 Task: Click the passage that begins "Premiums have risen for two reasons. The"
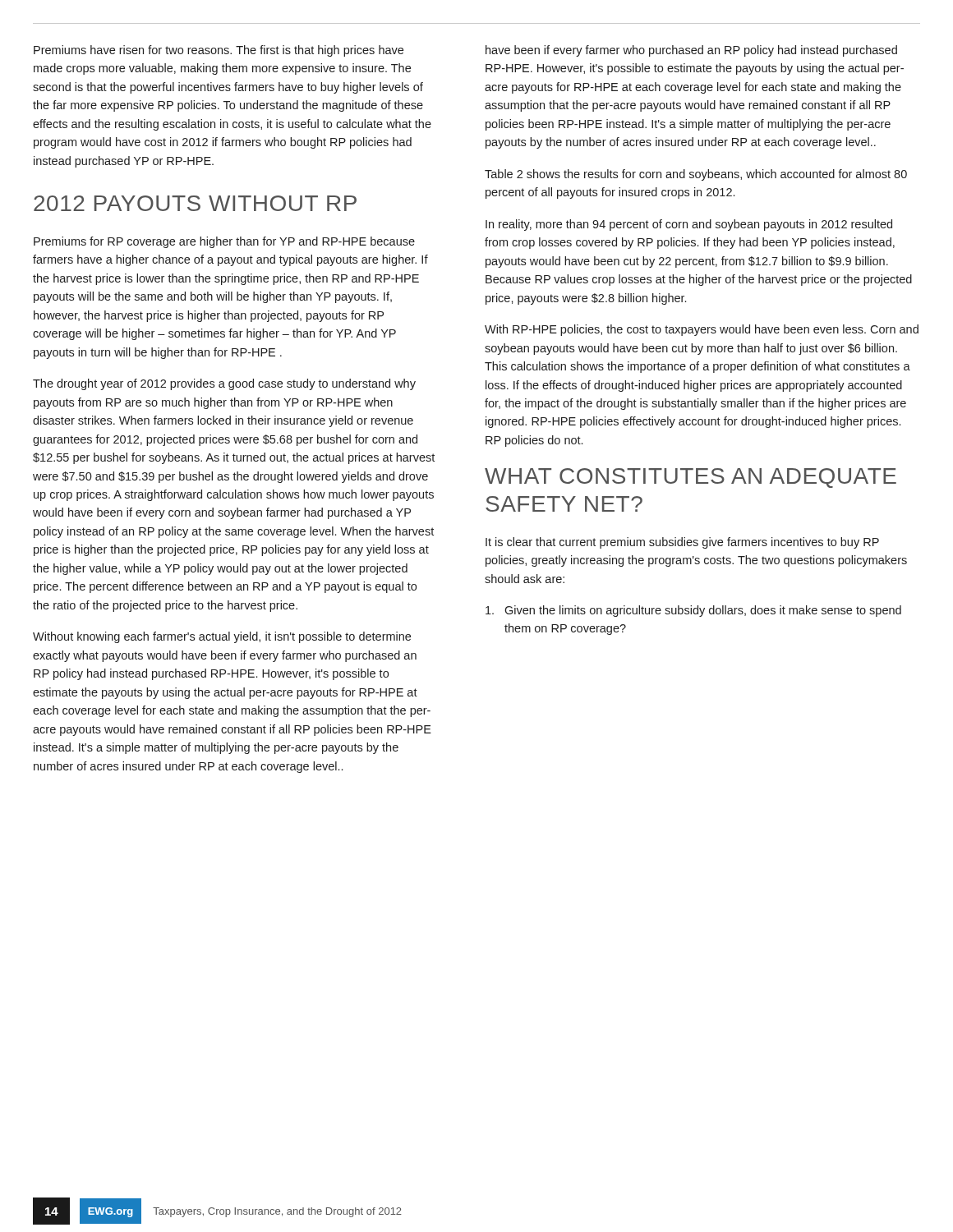(234, 106)
